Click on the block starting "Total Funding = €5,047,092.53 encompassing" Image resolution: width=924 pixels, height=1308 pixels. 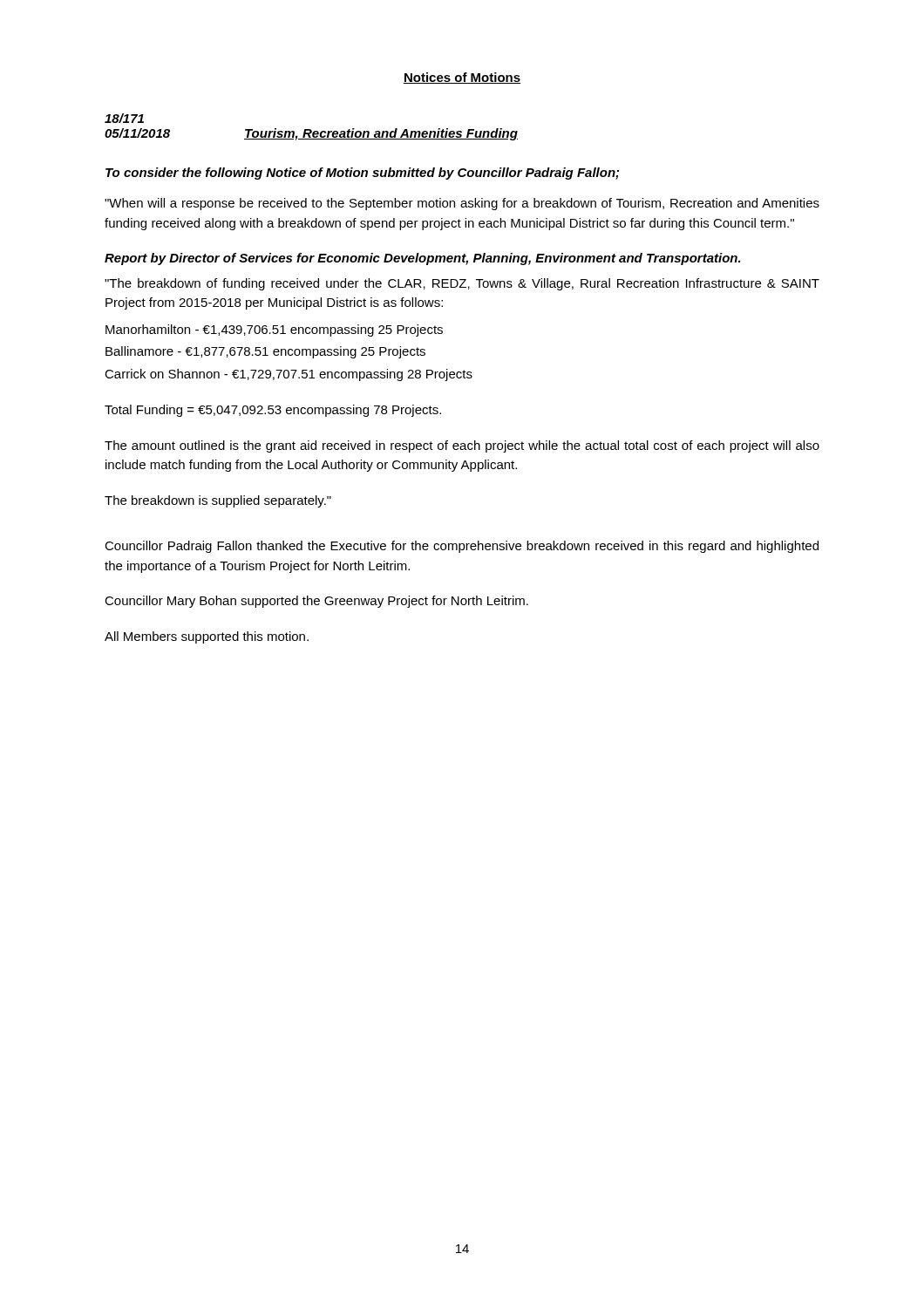(x=273, y=409)
